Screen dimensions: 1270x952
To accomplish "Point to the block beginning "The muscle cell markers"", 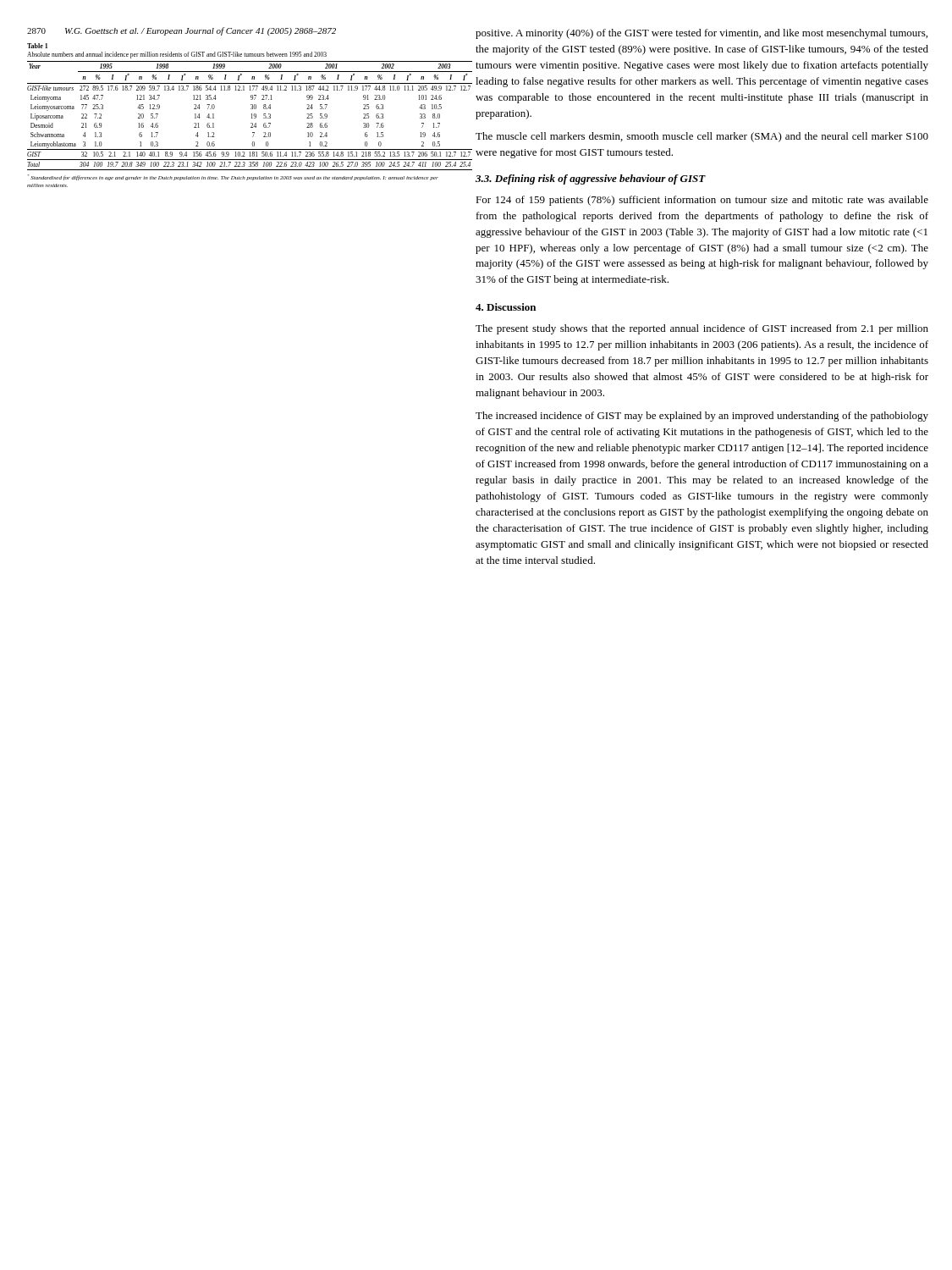I will click(702, 144).
